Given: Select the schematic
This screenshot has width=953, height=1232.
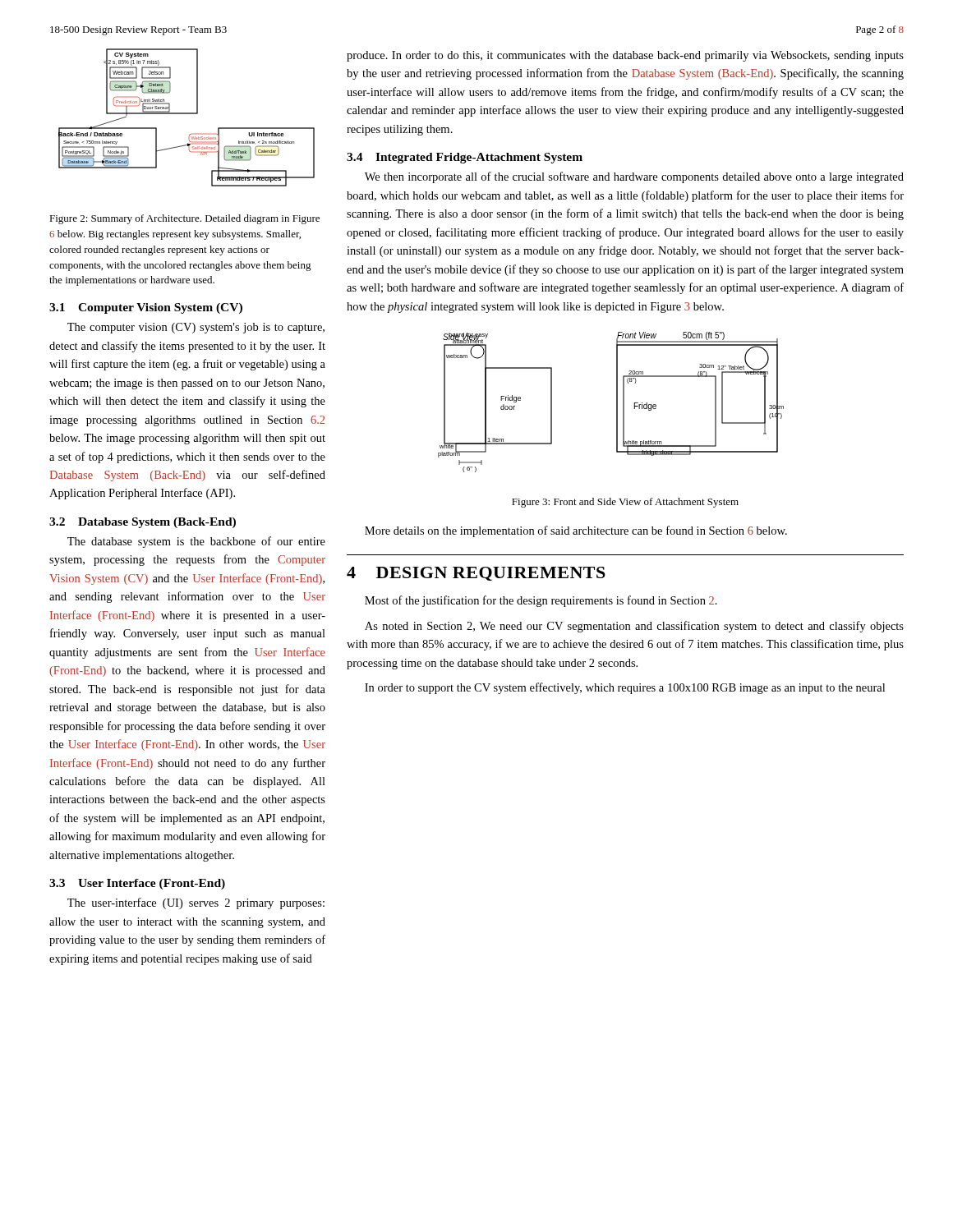Looking at the screenshot, I should click(187, 126).
